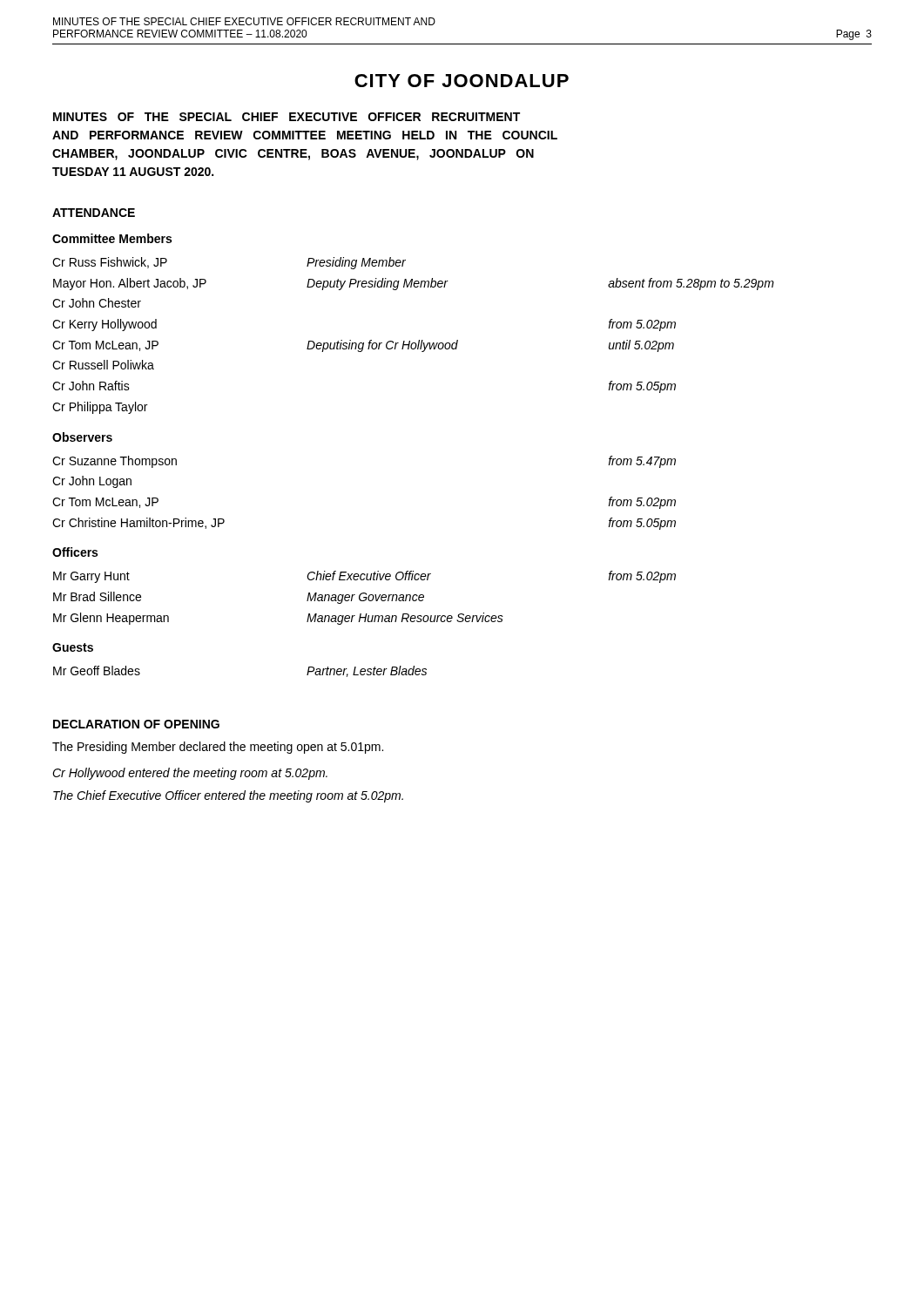Image resolution: width=924 pixels, height=1307 pixels.
Task: Locate the passage starting "Mr Garry Hunt"
Action: (364, 577)
